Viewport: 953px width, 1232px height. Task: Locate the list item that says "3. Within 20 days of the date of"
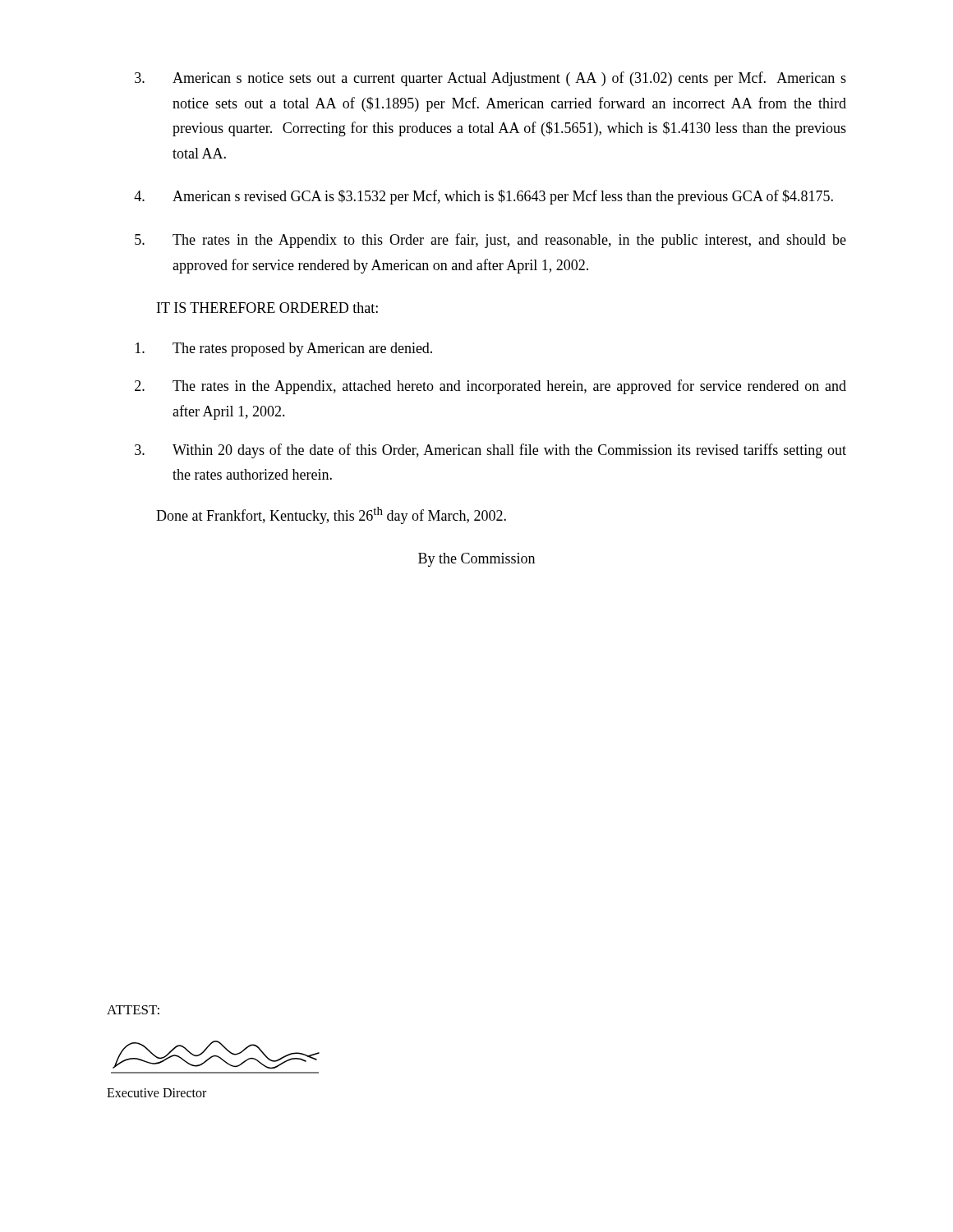(476, 462)
